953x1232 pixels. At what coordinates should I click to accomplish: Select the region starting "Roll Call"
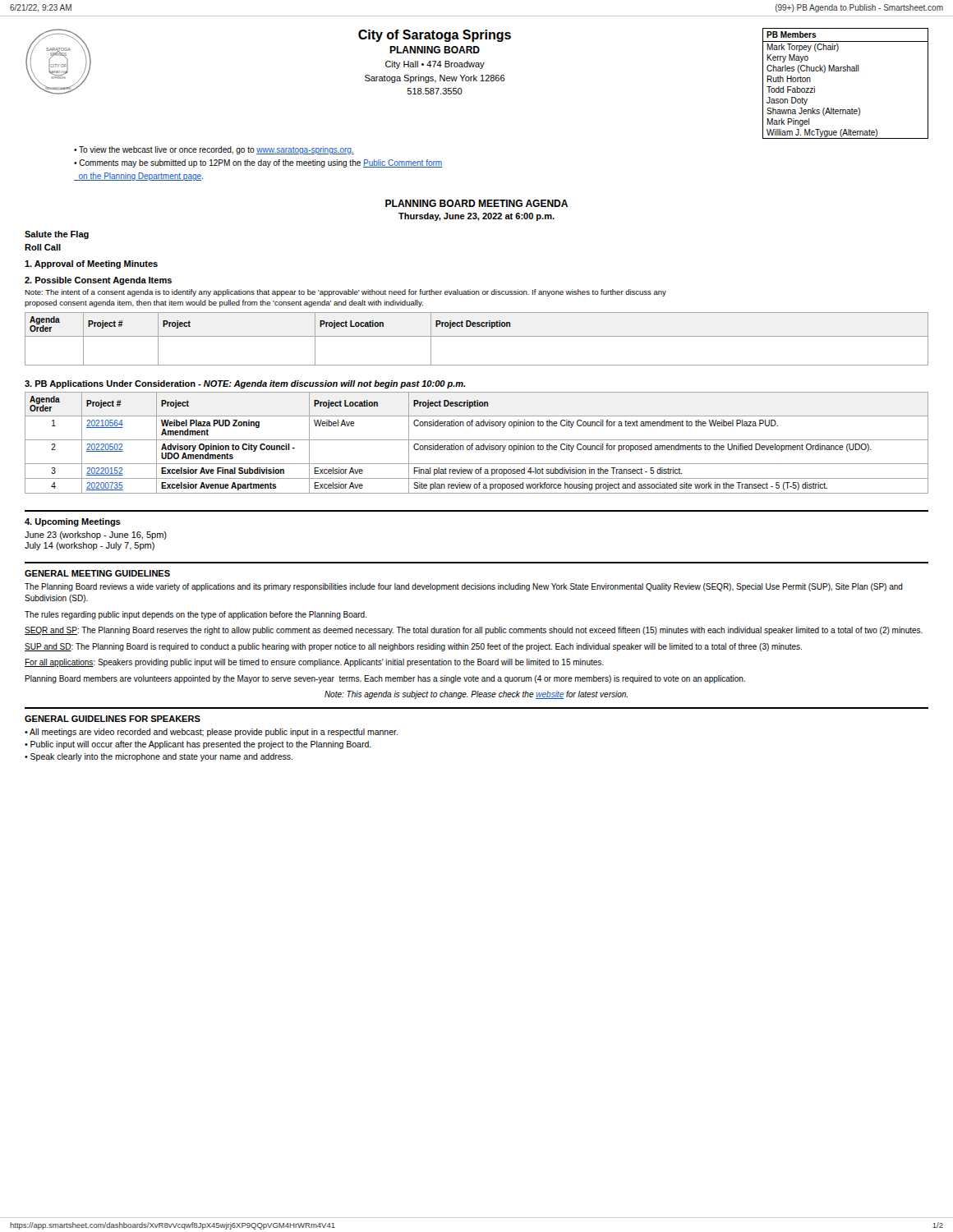pos(43,247)
